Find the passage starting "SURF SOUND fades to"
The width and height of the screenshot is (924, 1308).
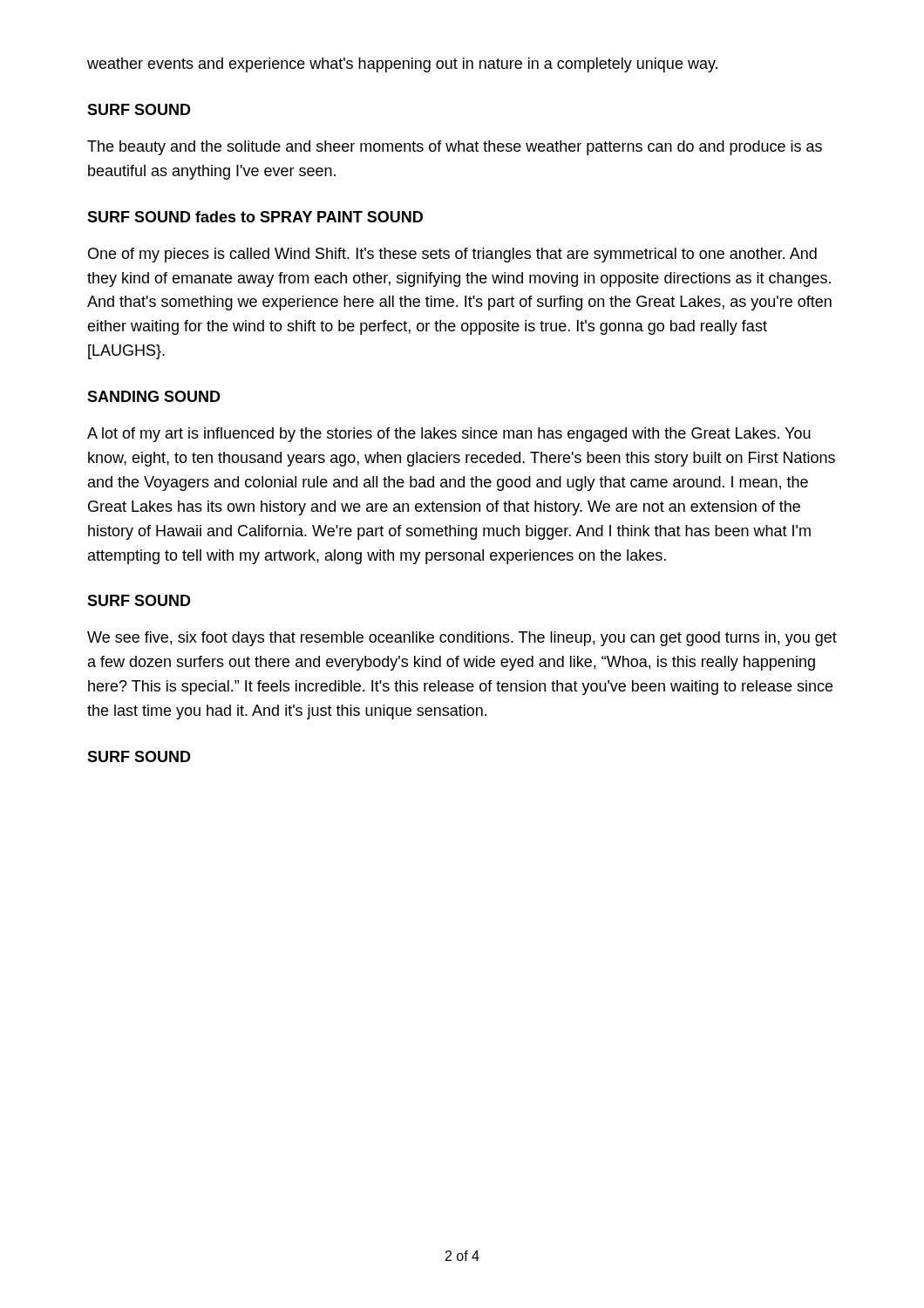pos(255,217)
